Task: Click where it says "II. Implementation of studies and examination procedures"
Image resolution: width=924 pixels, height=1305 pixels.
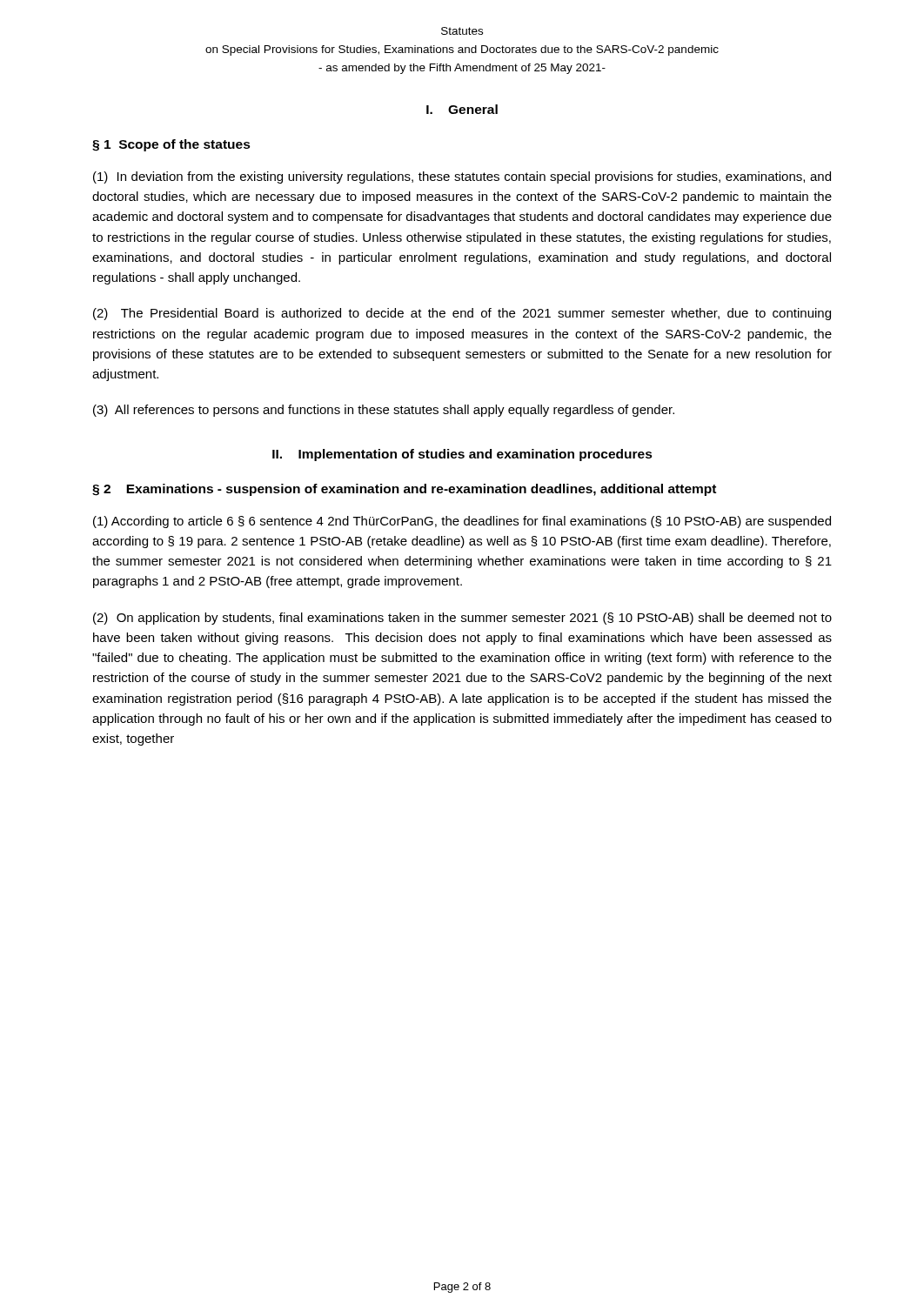Action: (x=462, y=453)
